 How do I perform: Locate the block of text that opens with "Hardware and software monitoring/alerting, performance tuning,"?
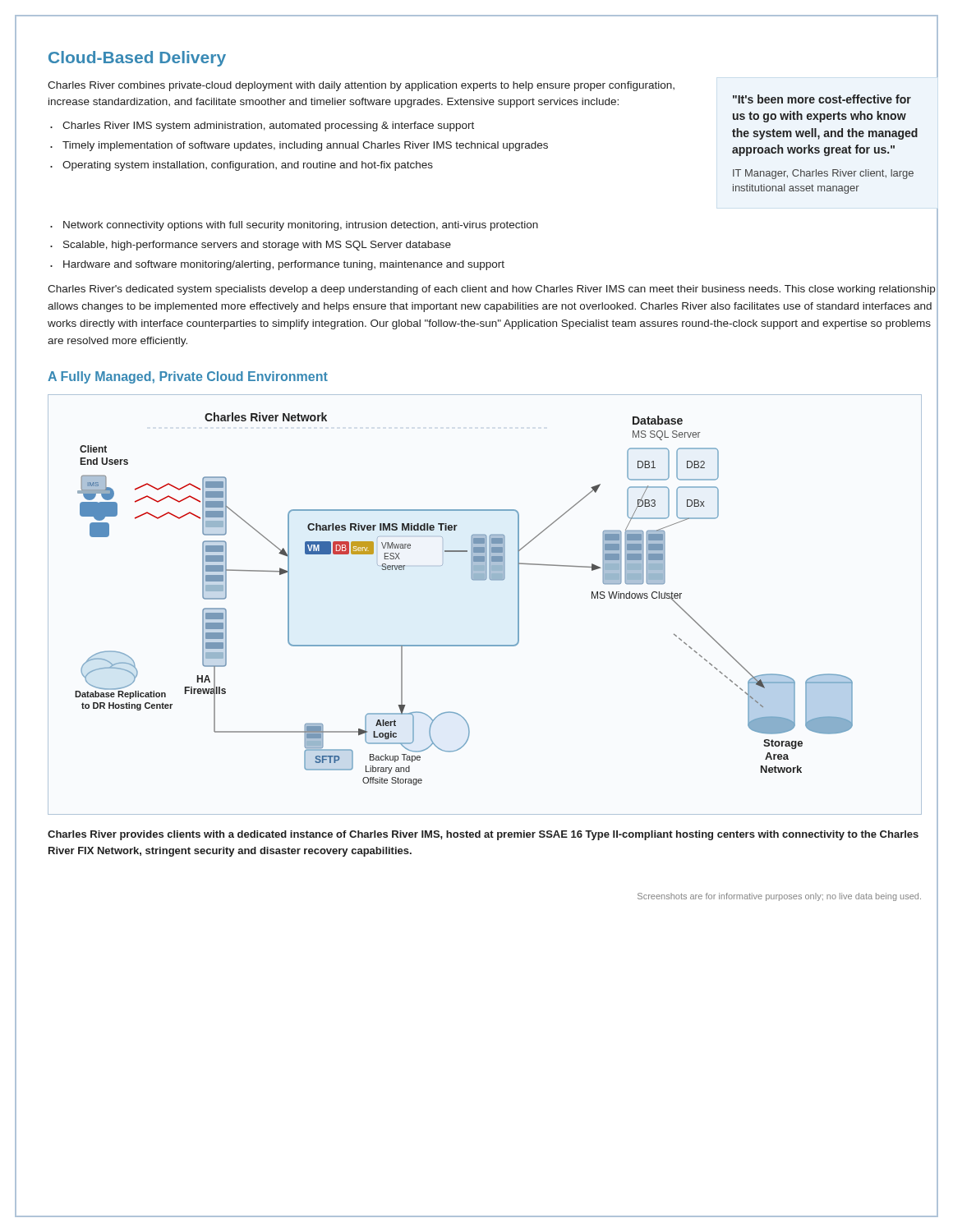(283, 264)
